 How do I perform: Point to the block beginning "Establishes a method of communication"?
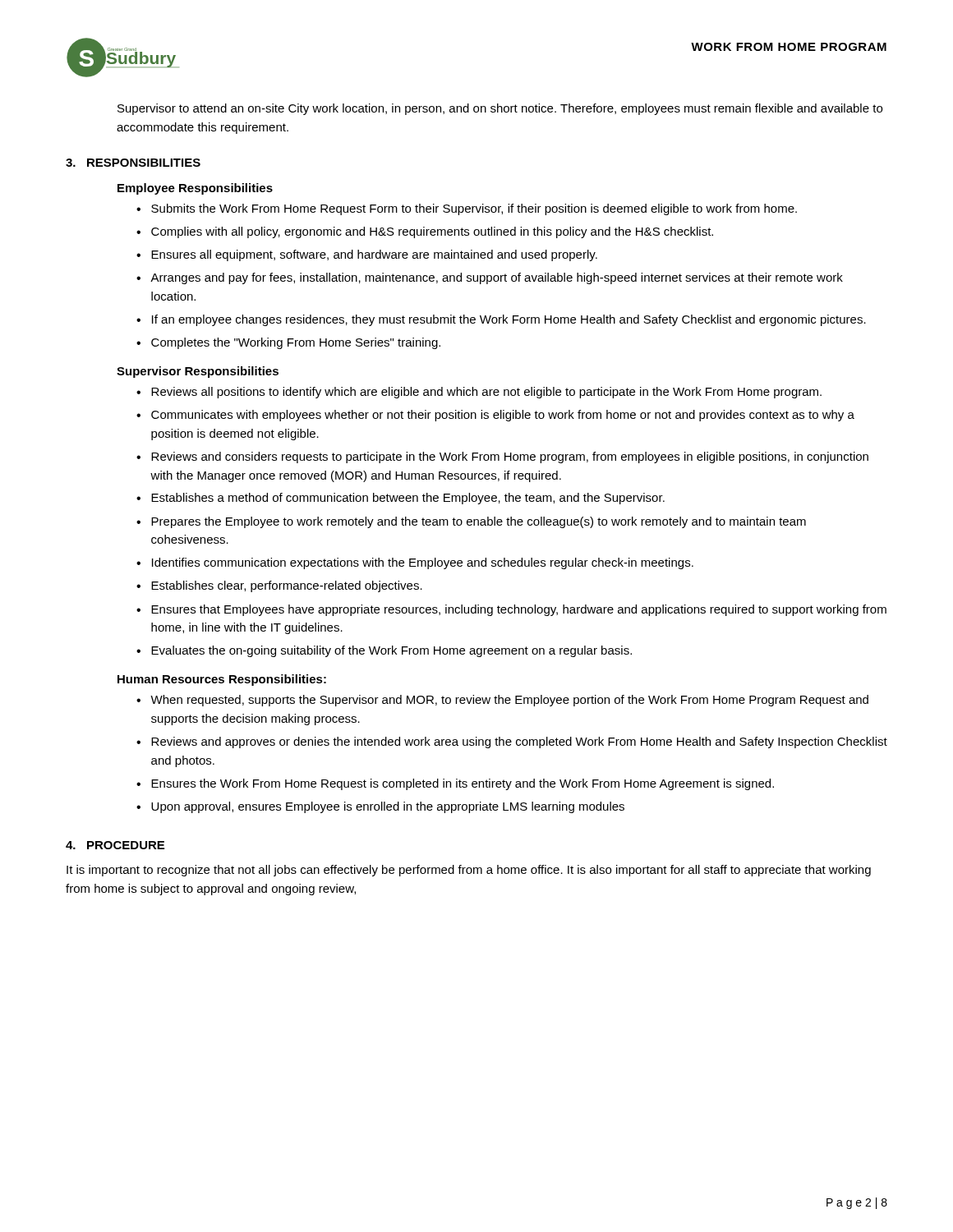[519, 498]
